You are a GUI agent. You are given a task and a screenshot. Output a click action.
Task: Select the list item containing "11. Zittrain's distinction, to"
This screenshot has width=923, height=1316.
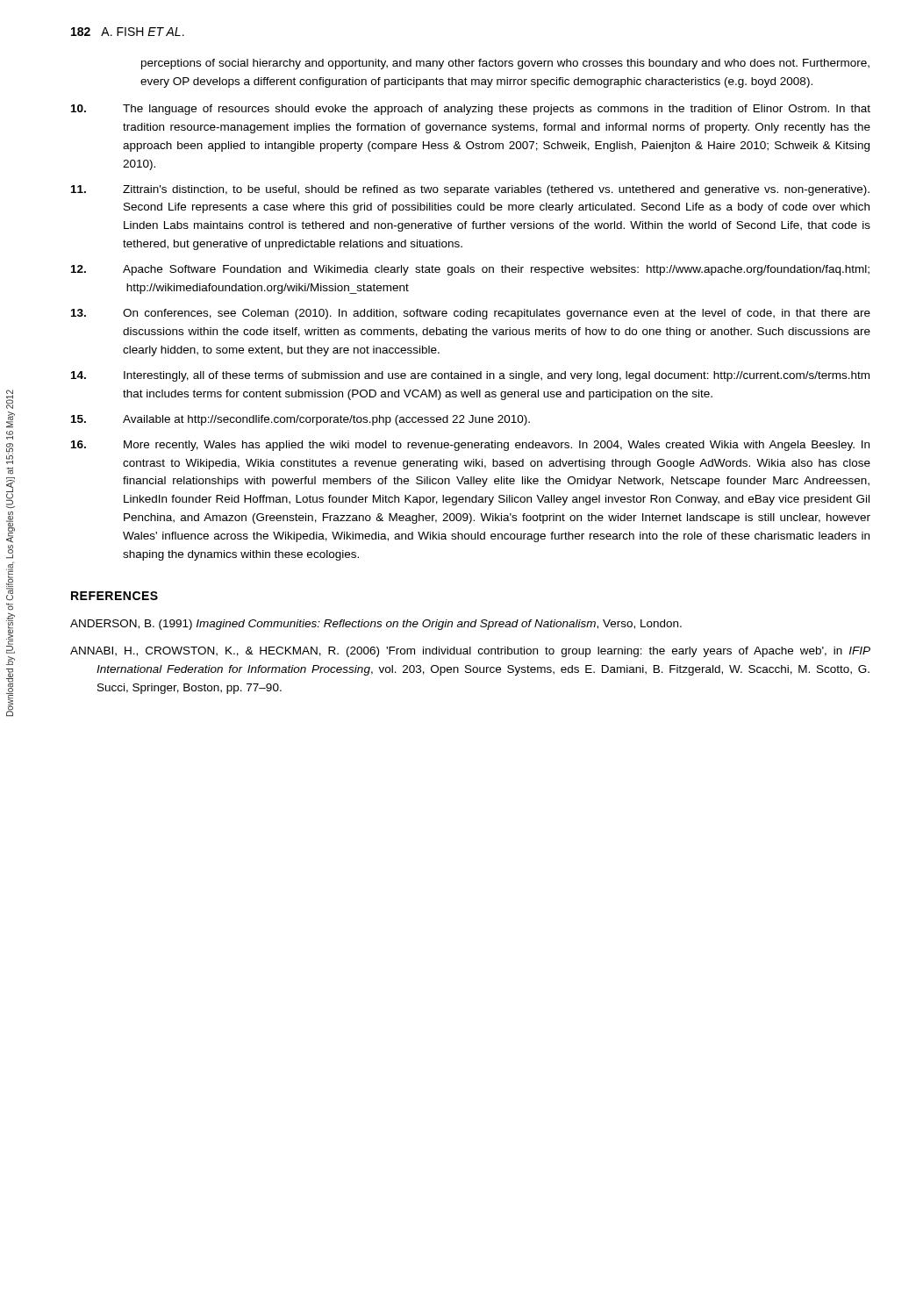tap(470, 217)
